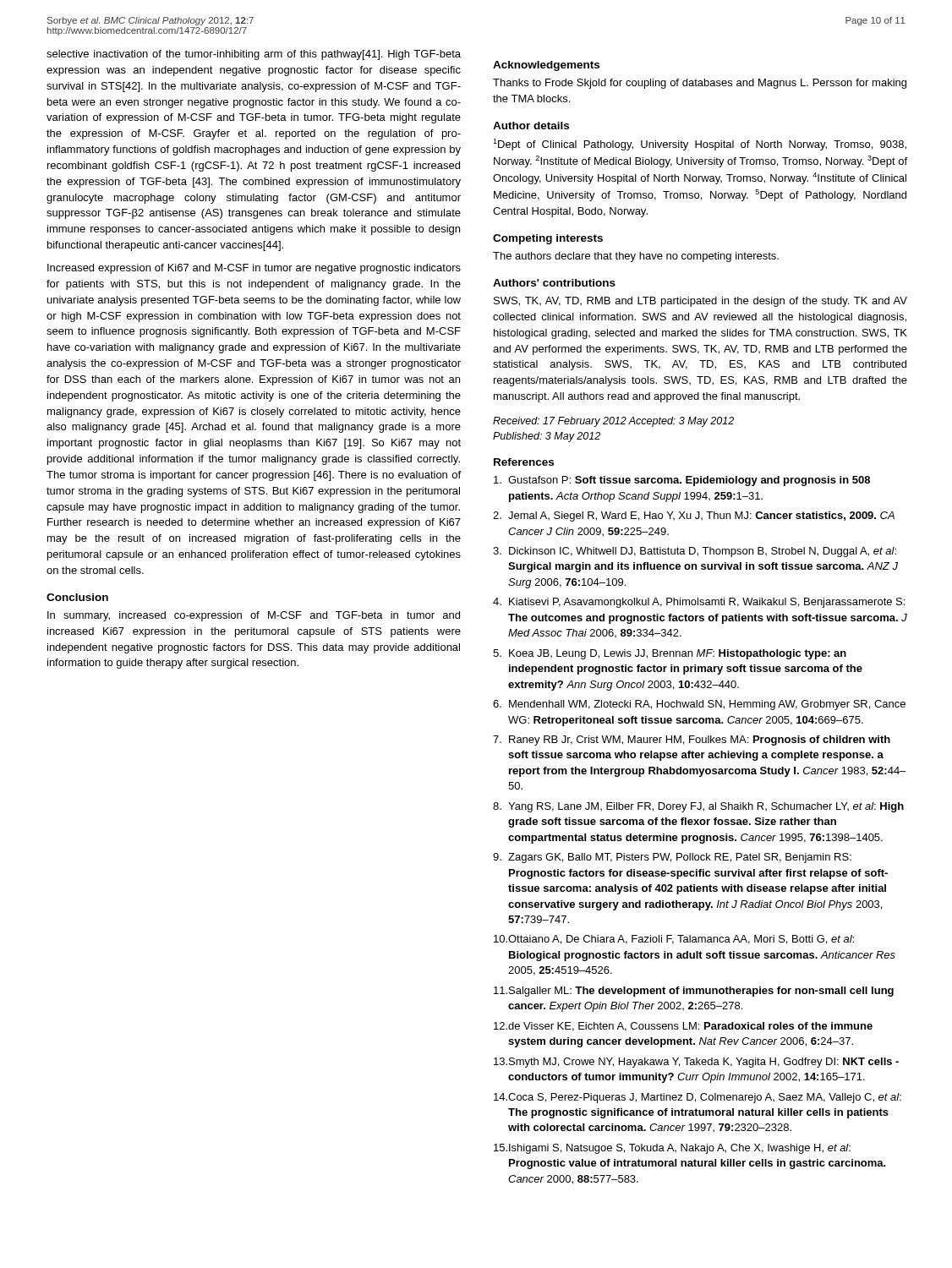Select the element starting "Received: 17 February"
This screenshot has height=1268, width=952.
pos(700,429)
